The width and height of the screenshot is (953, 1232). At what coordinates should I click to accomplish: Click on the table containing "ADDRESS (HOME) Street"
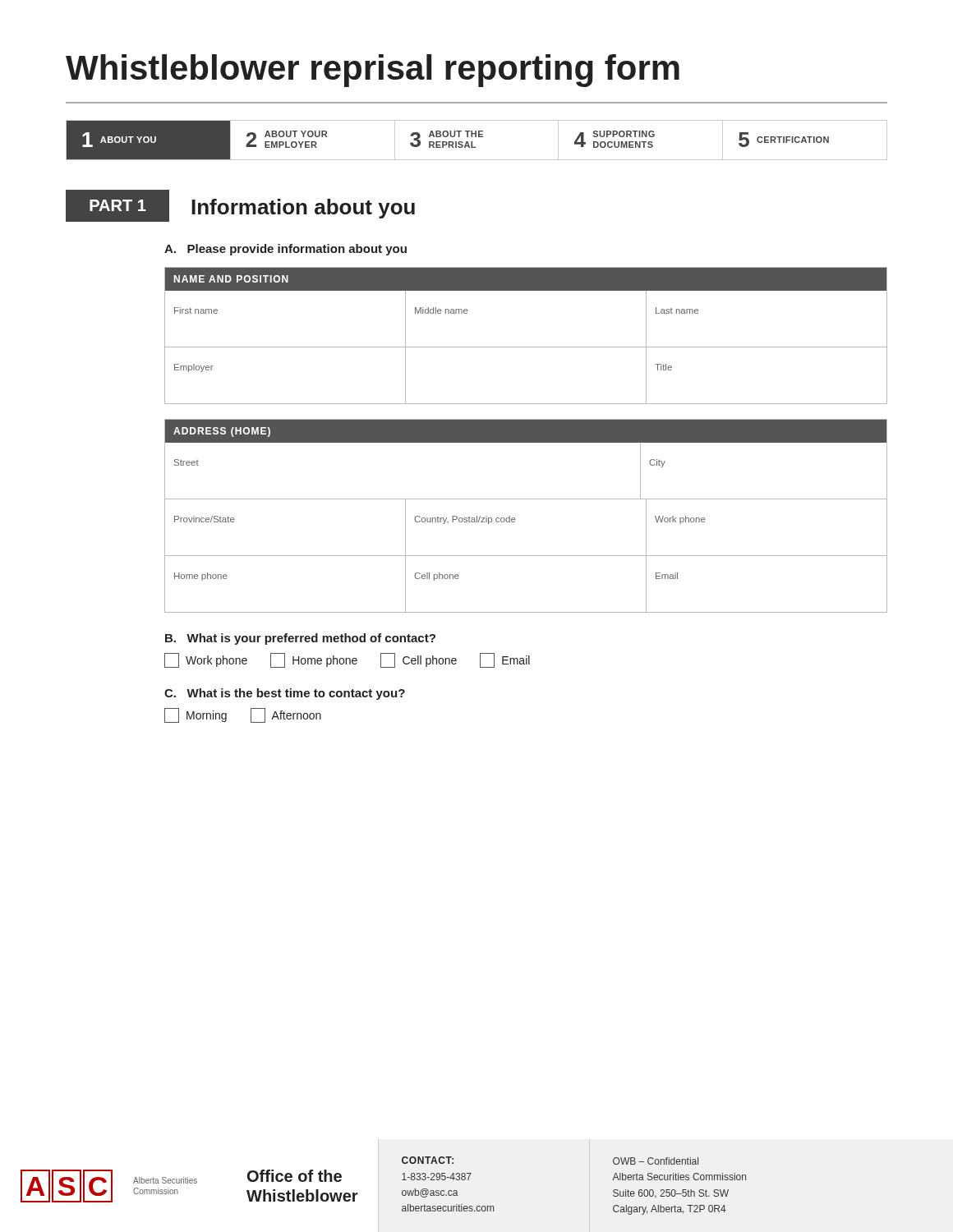(x=476, y=515)
